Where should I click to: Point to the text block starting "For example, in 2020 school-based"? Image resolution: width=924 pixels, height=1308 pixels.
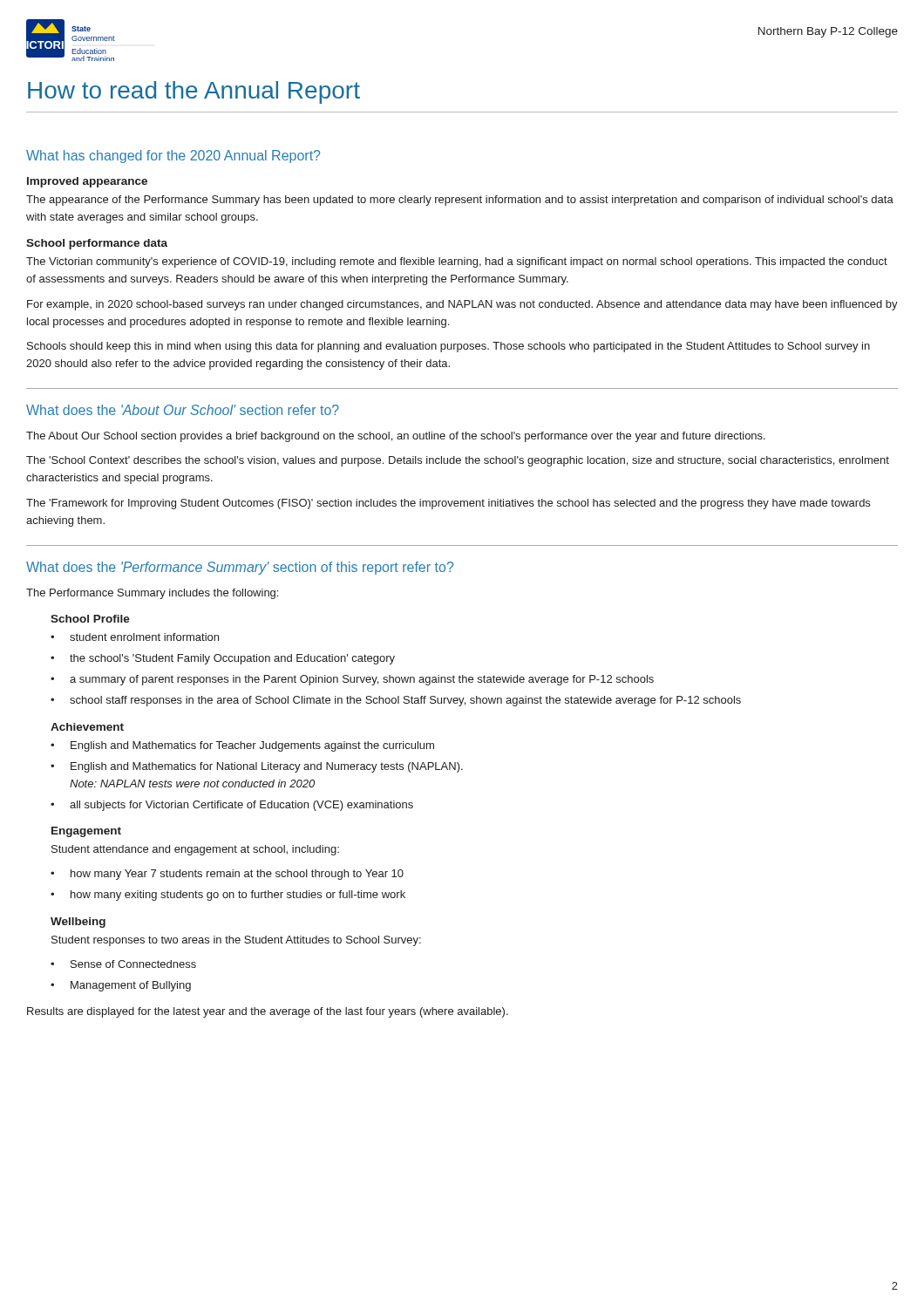point(462,312)
